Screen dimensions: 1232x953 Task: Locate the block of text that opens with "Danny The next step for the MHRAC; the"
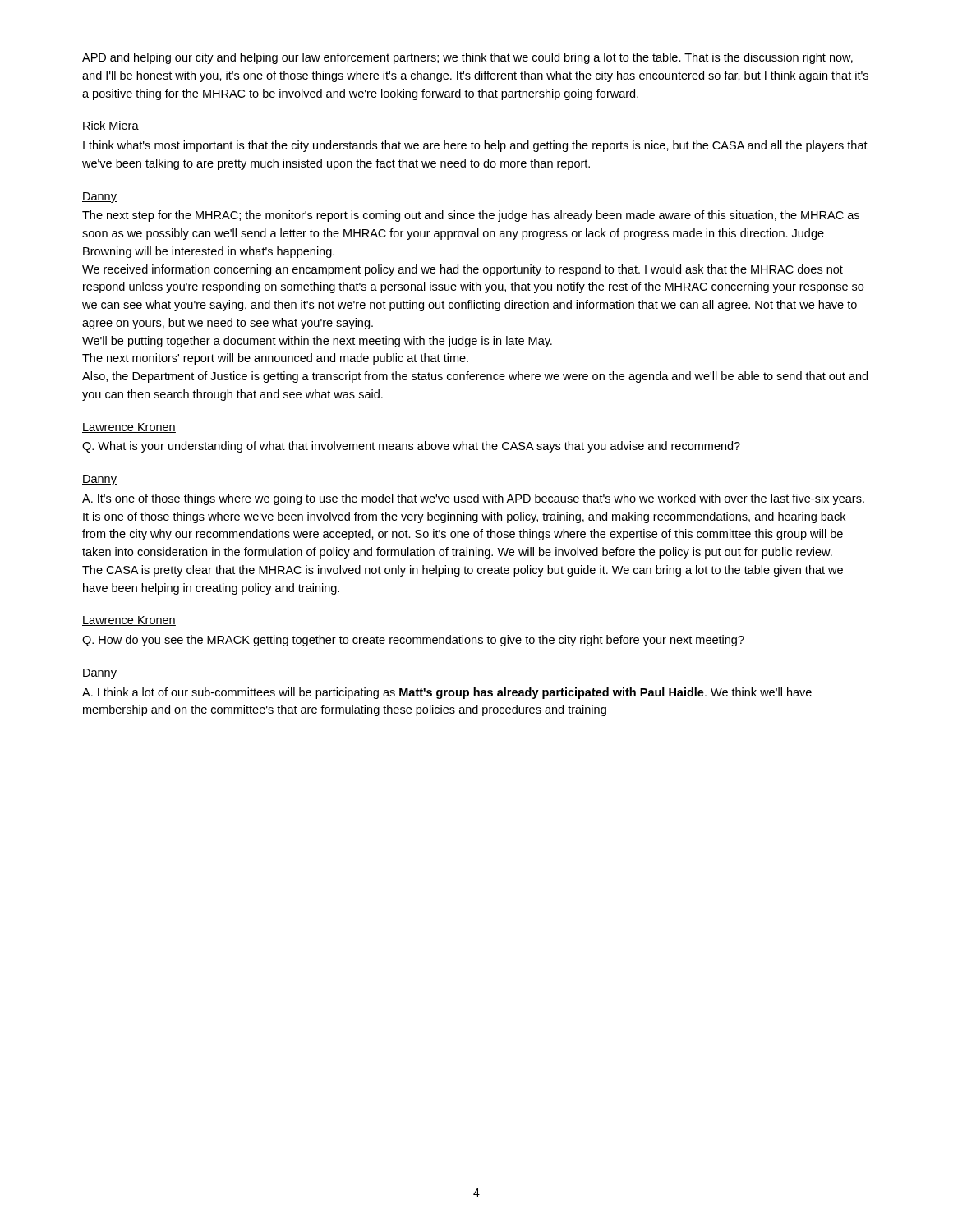476,294
